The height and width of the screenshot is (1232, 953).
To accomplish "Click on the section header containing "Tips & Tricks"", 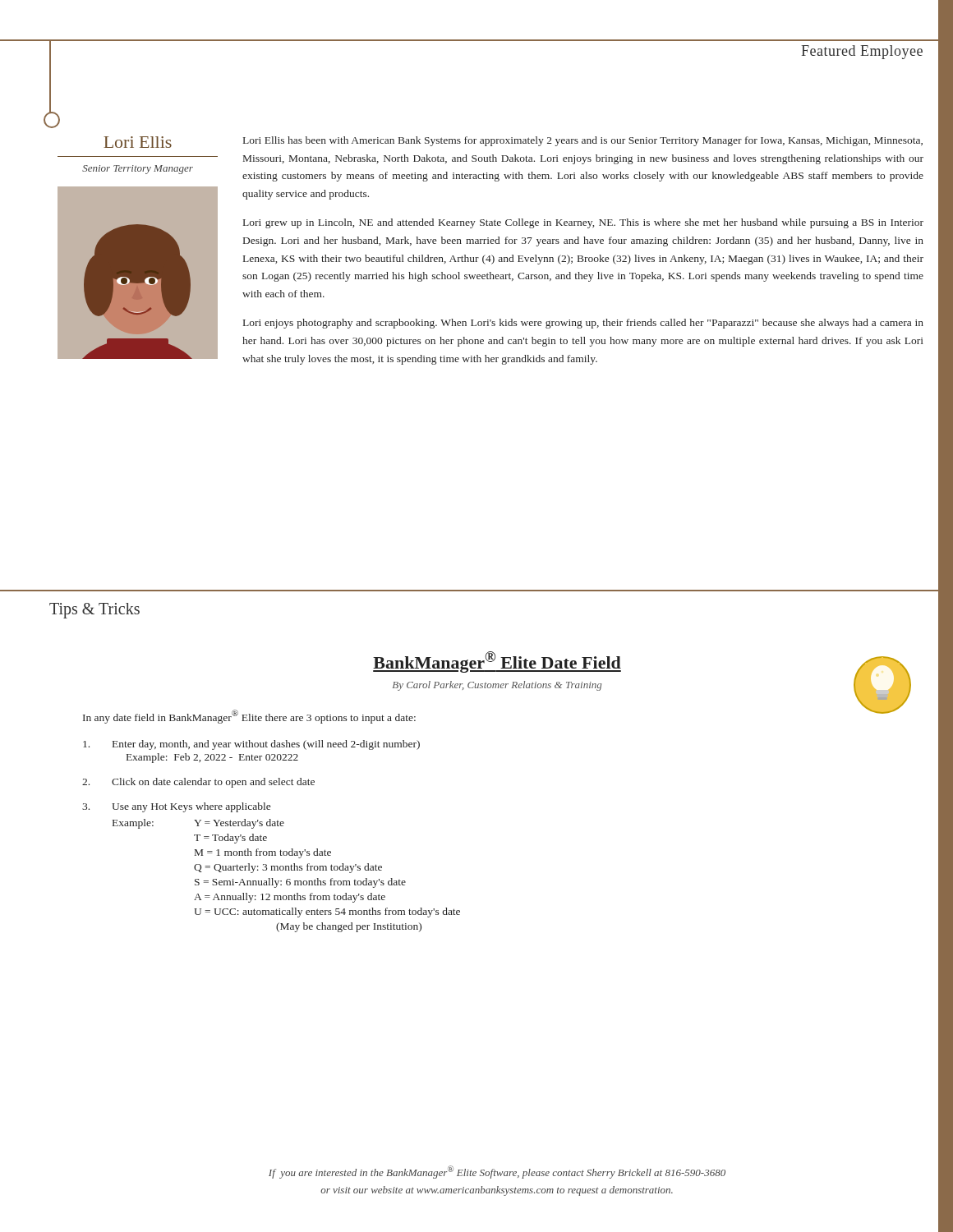I will pyautogui.click(x=95, y=609).
